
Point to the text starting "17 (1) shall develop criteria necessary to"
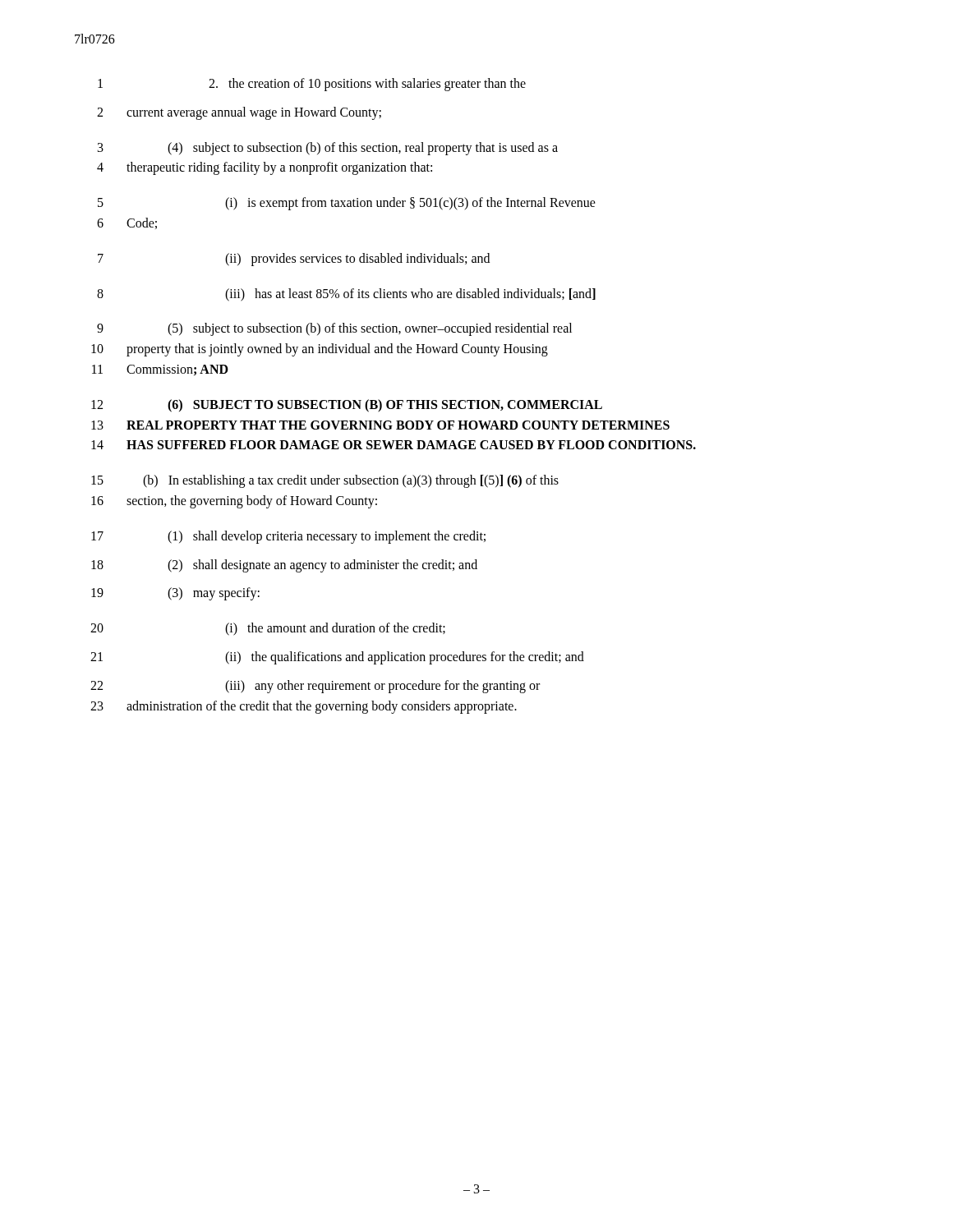pos(476,536)
